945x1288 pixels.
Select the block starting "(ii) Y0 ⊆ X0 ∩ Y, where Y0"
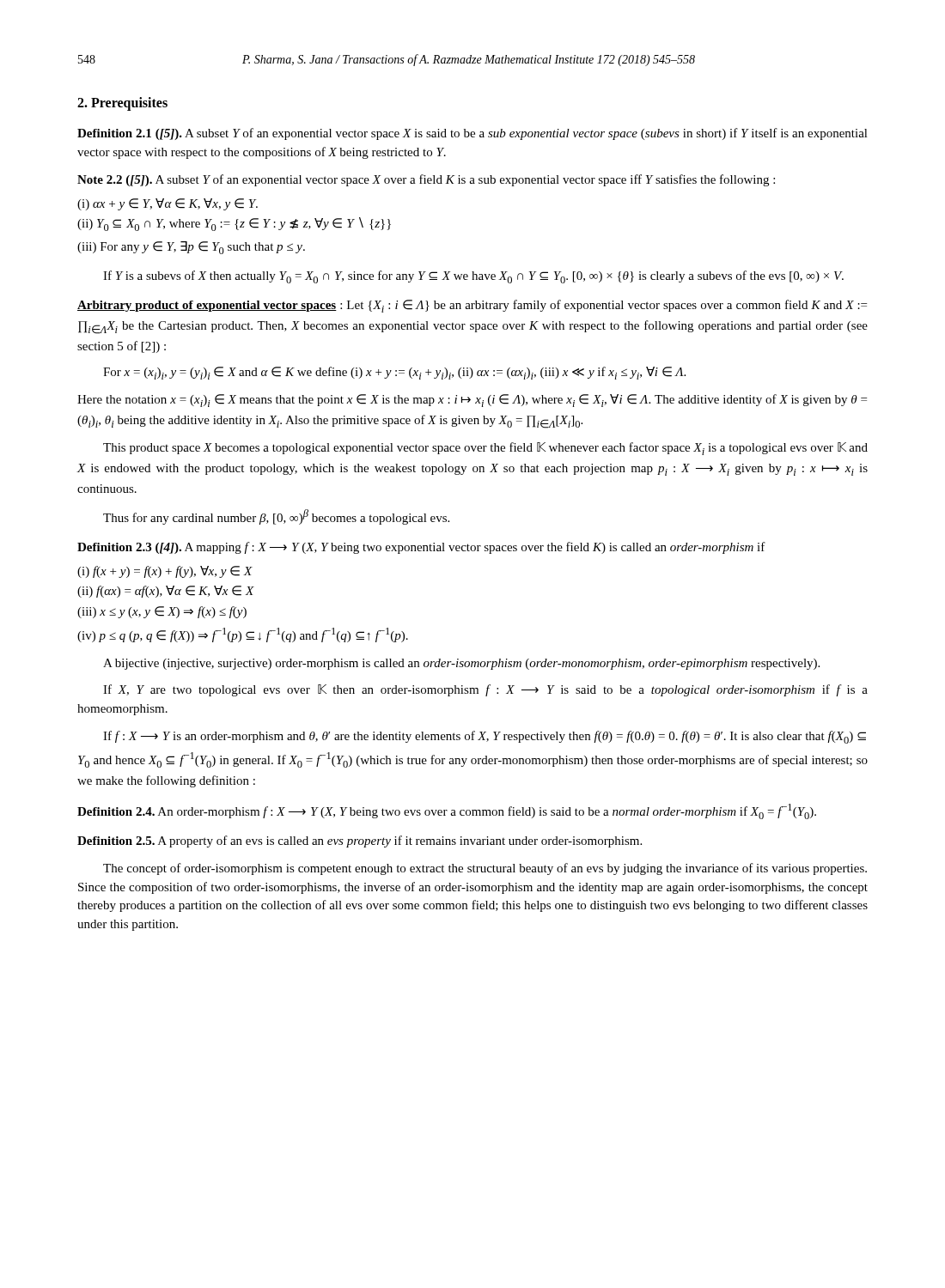234,224
